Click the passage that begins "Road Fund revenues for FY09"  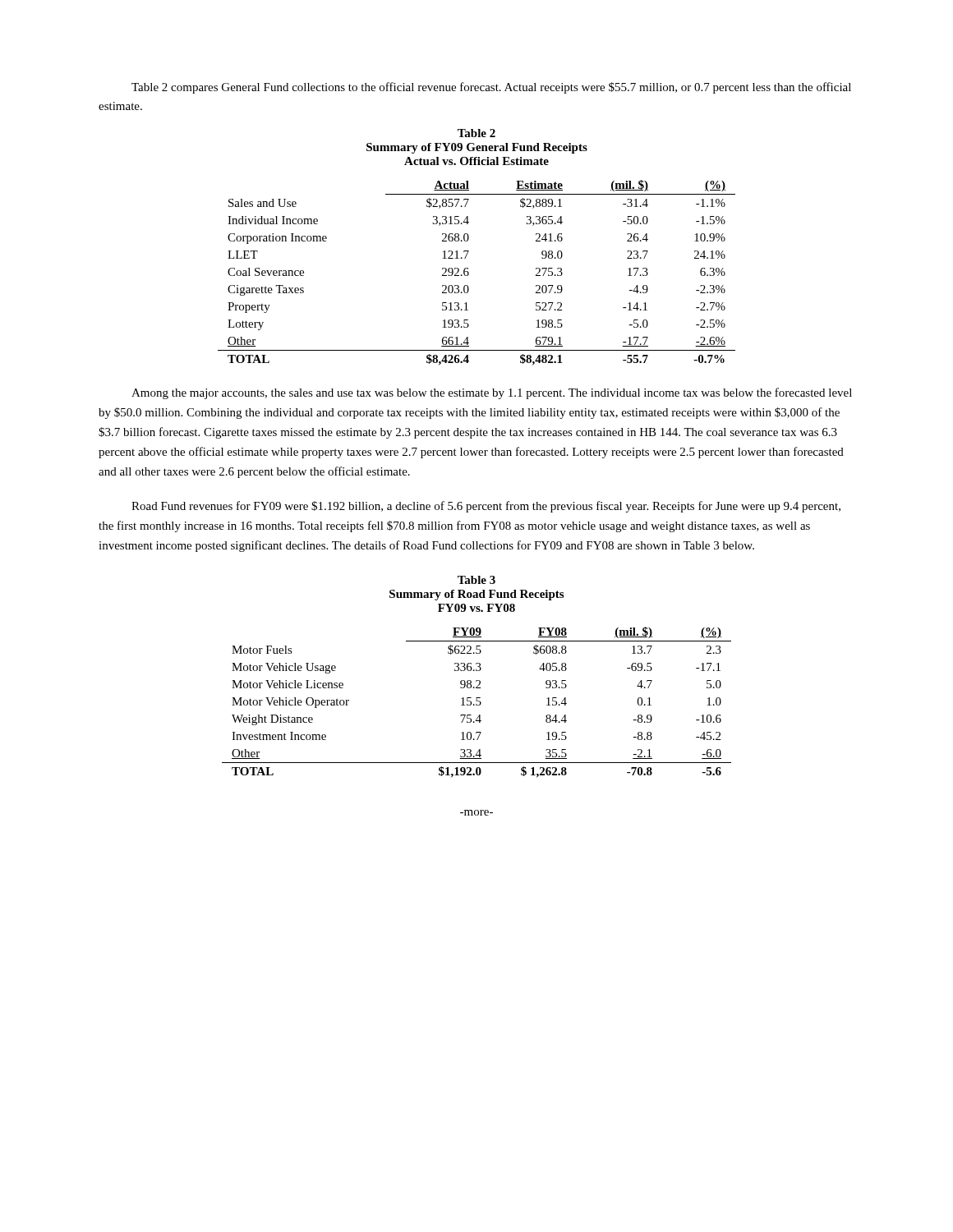click(476, 526)
